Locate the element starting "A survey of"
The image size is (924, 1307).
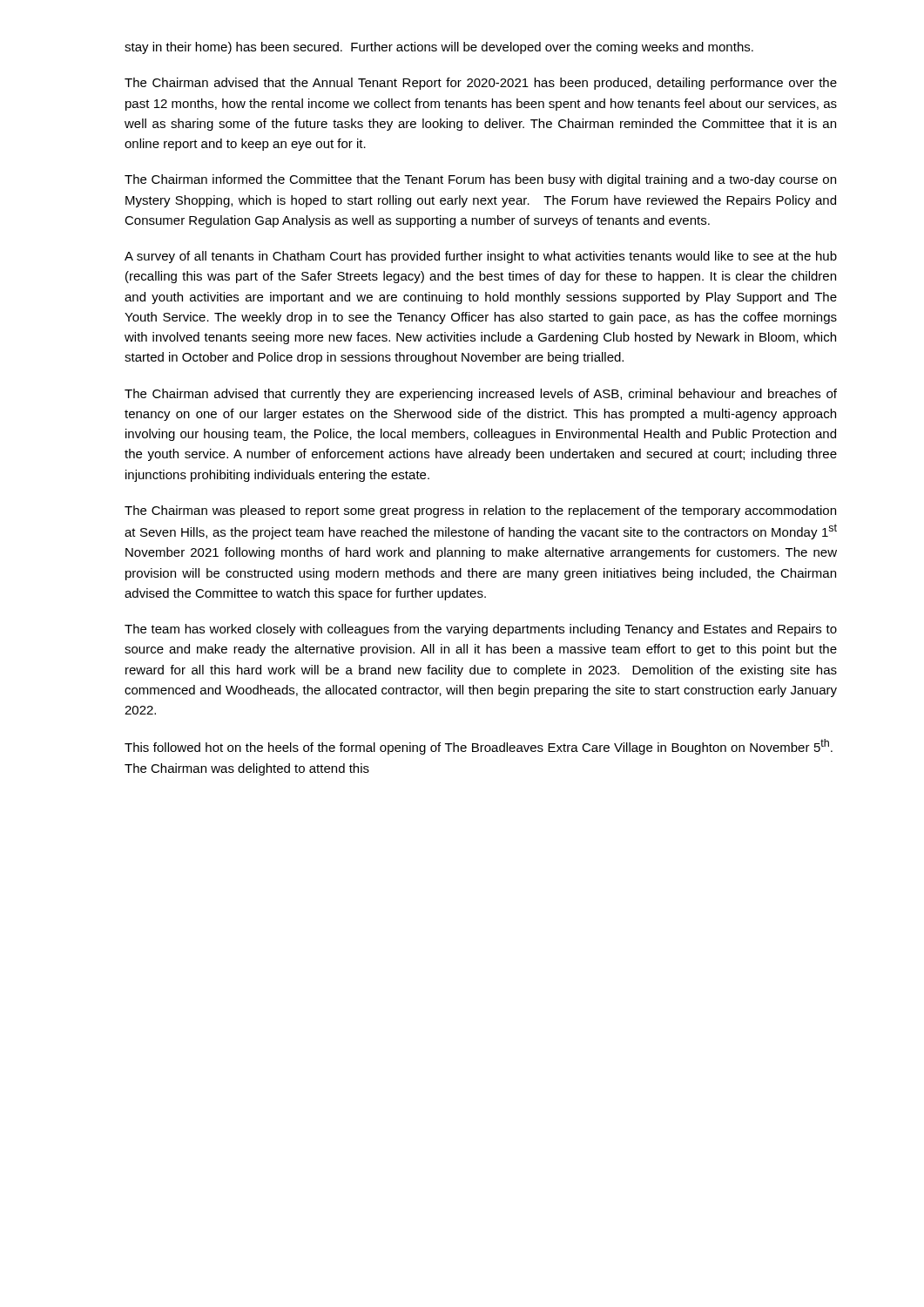[x=481, y=306]
